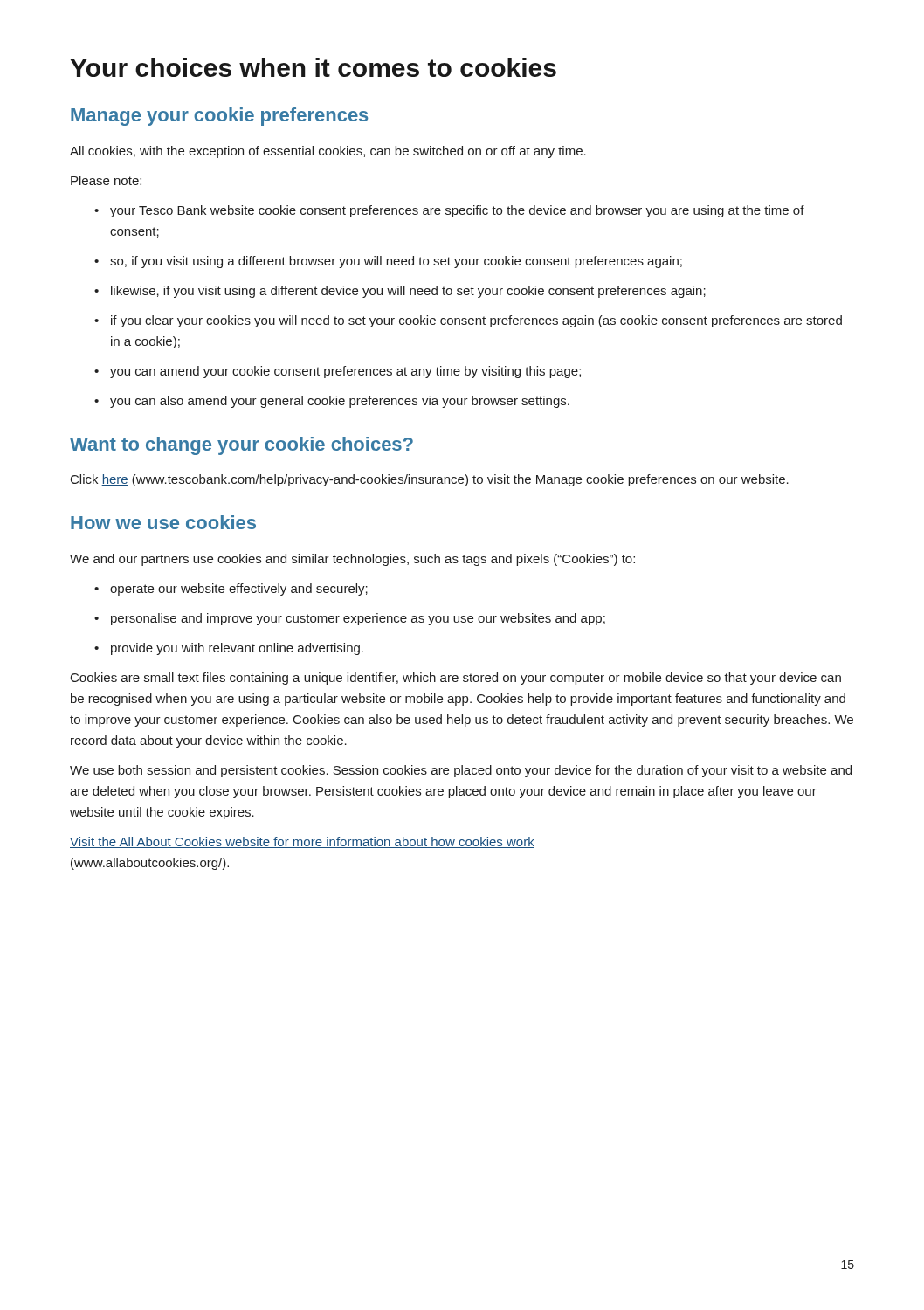
Task: Find "Manage your cookie preferences" on this page
Action: pyautogui.click(x=219, y=117)
